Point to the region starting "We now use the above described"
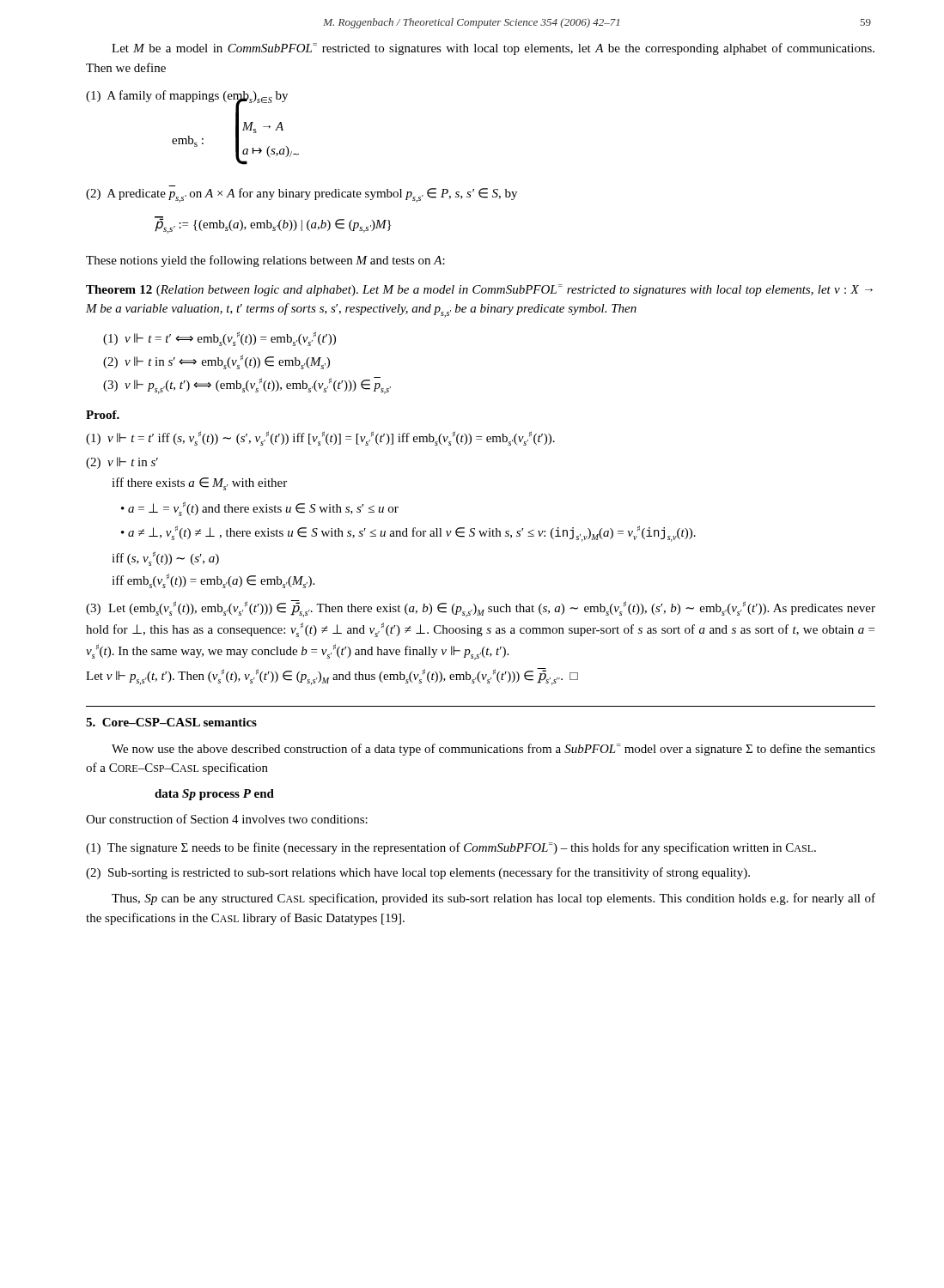Viewport: 944px width, 1288px height. 481,758
